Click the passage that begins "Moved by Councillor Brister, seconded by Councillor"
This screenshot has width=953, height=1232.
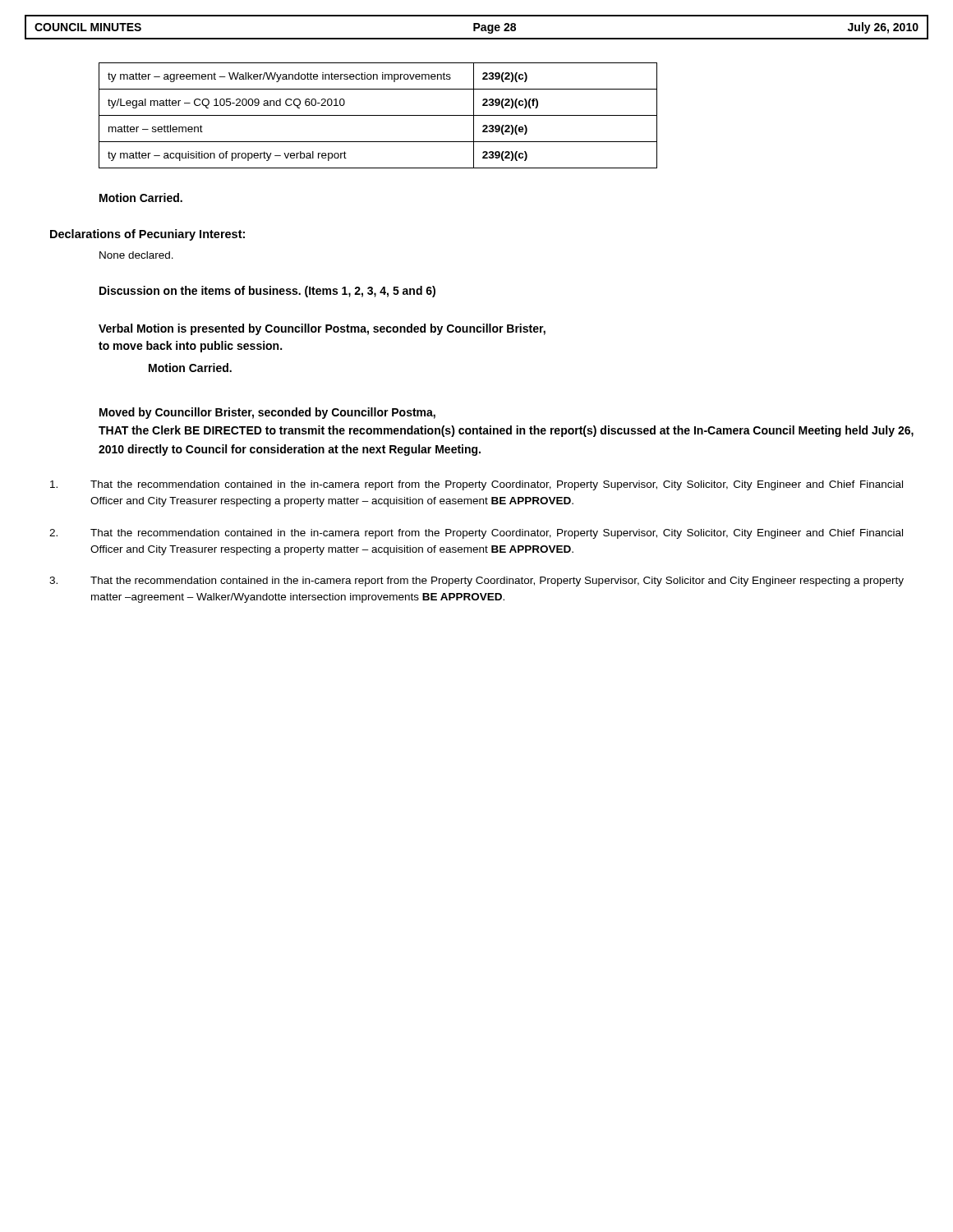pyautogui.click(x=513, y=431)
